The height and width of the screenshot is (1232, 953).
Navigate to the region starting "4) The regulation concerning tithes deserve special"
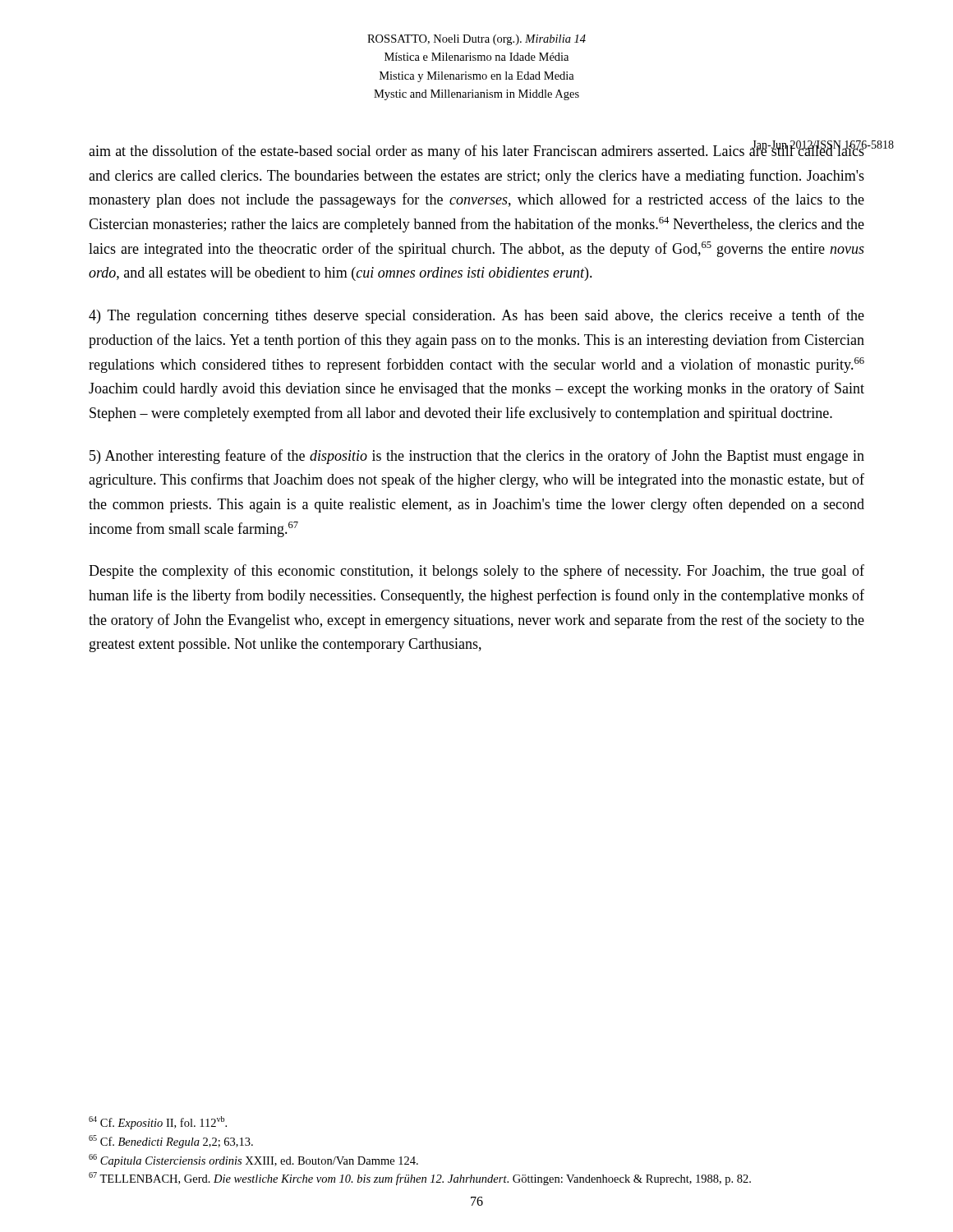coord(476,364)
